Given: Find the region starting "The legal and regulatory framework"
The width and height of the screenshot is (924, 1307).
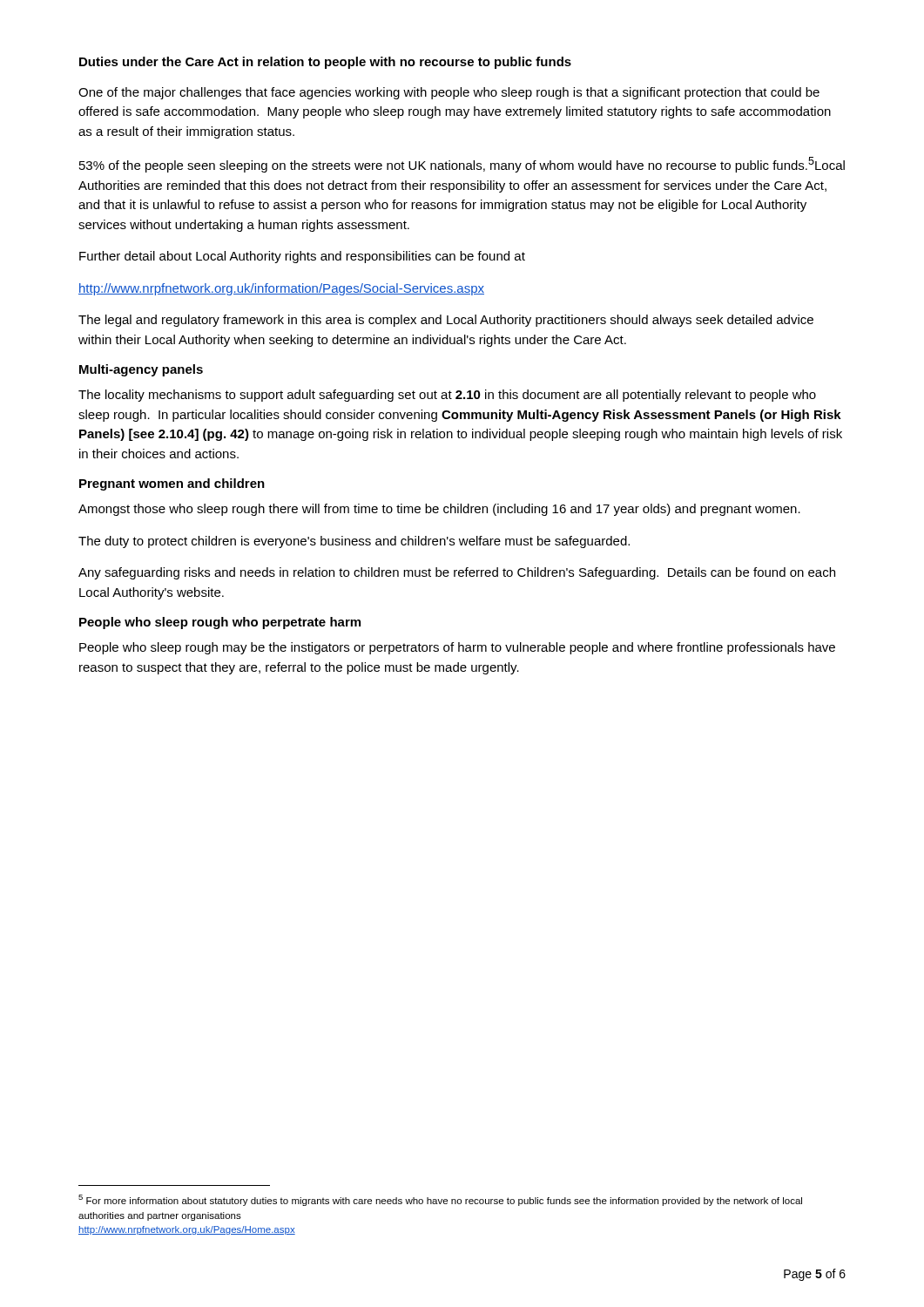Looking at the screenshot, I should (462, 330).
